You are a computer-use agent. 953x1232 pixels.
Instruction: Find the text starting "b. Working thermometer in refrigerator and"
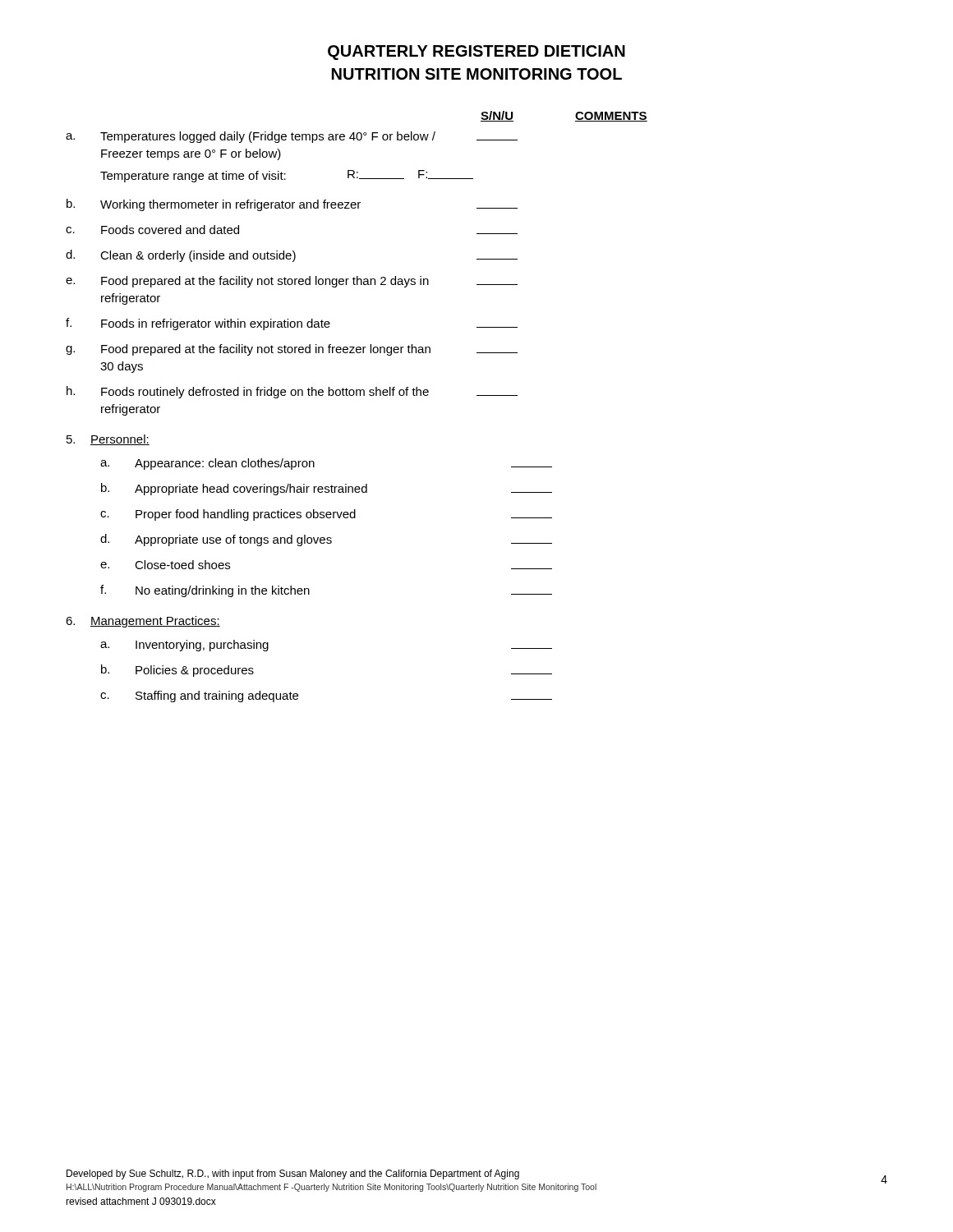point(308,204)
